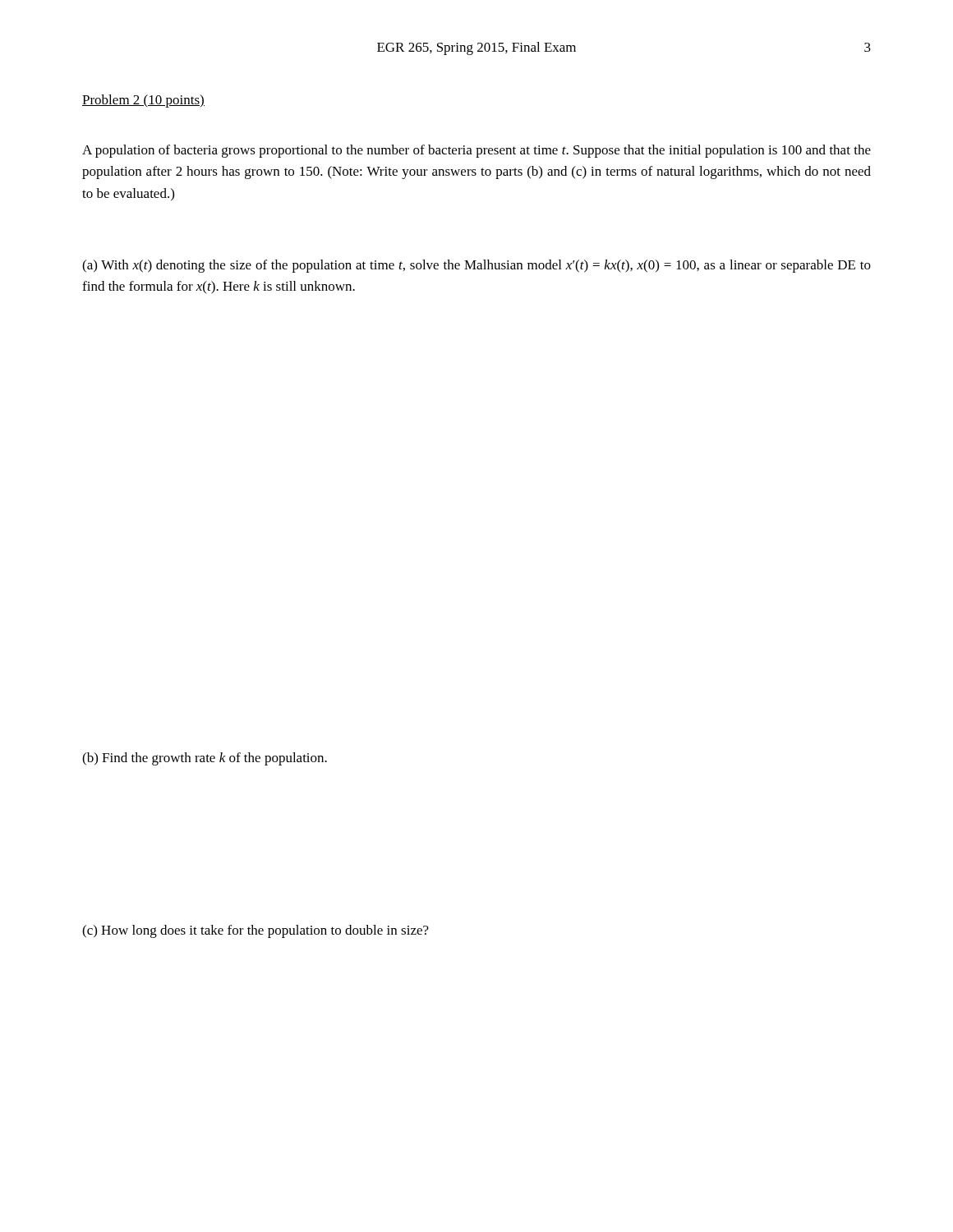Find the passage starting "Problem 2 (10"
This screenshot has height=1232, width=953.
coord(143,100)
